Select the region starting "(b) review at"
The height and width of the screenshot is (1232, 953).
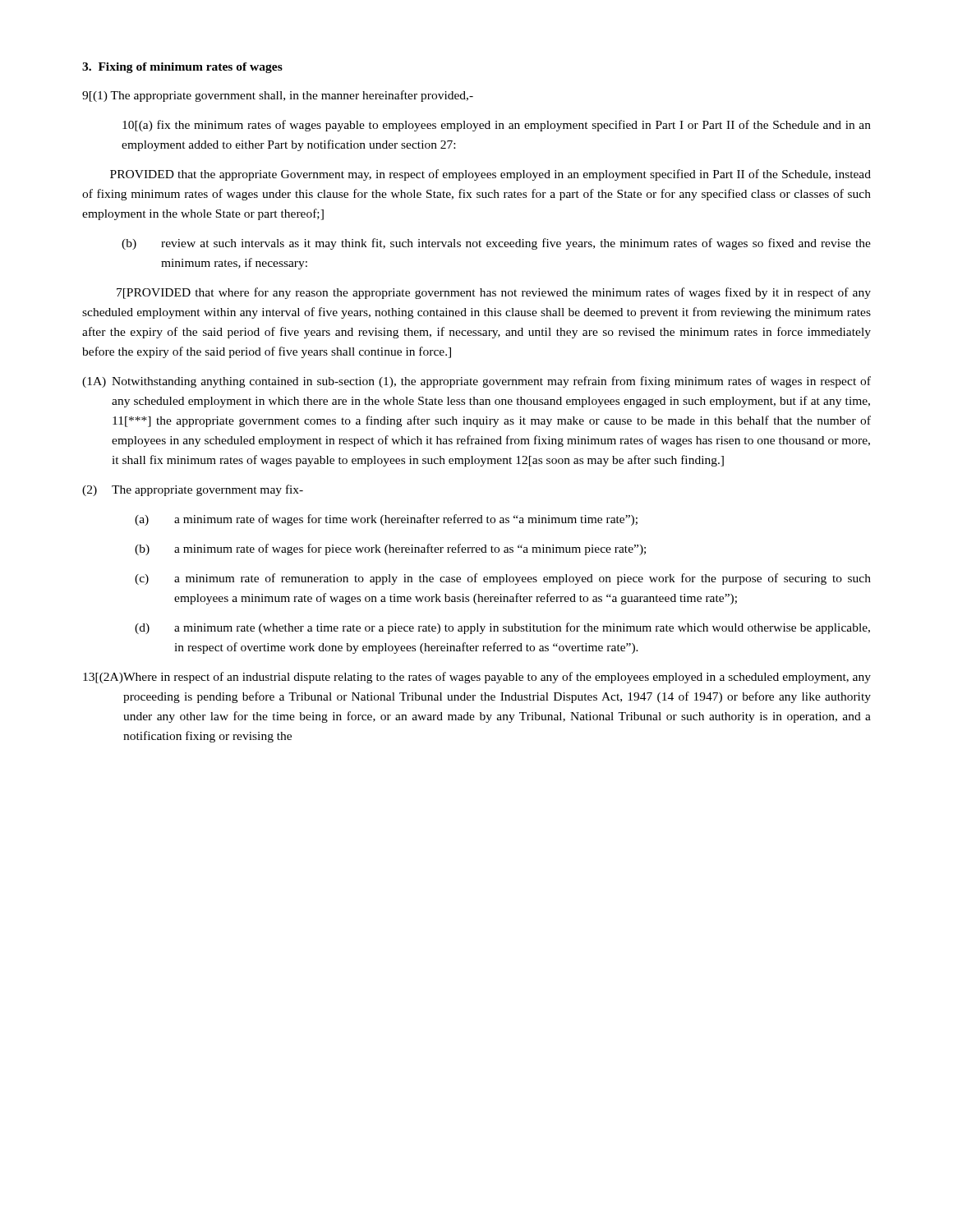(496, 253)
